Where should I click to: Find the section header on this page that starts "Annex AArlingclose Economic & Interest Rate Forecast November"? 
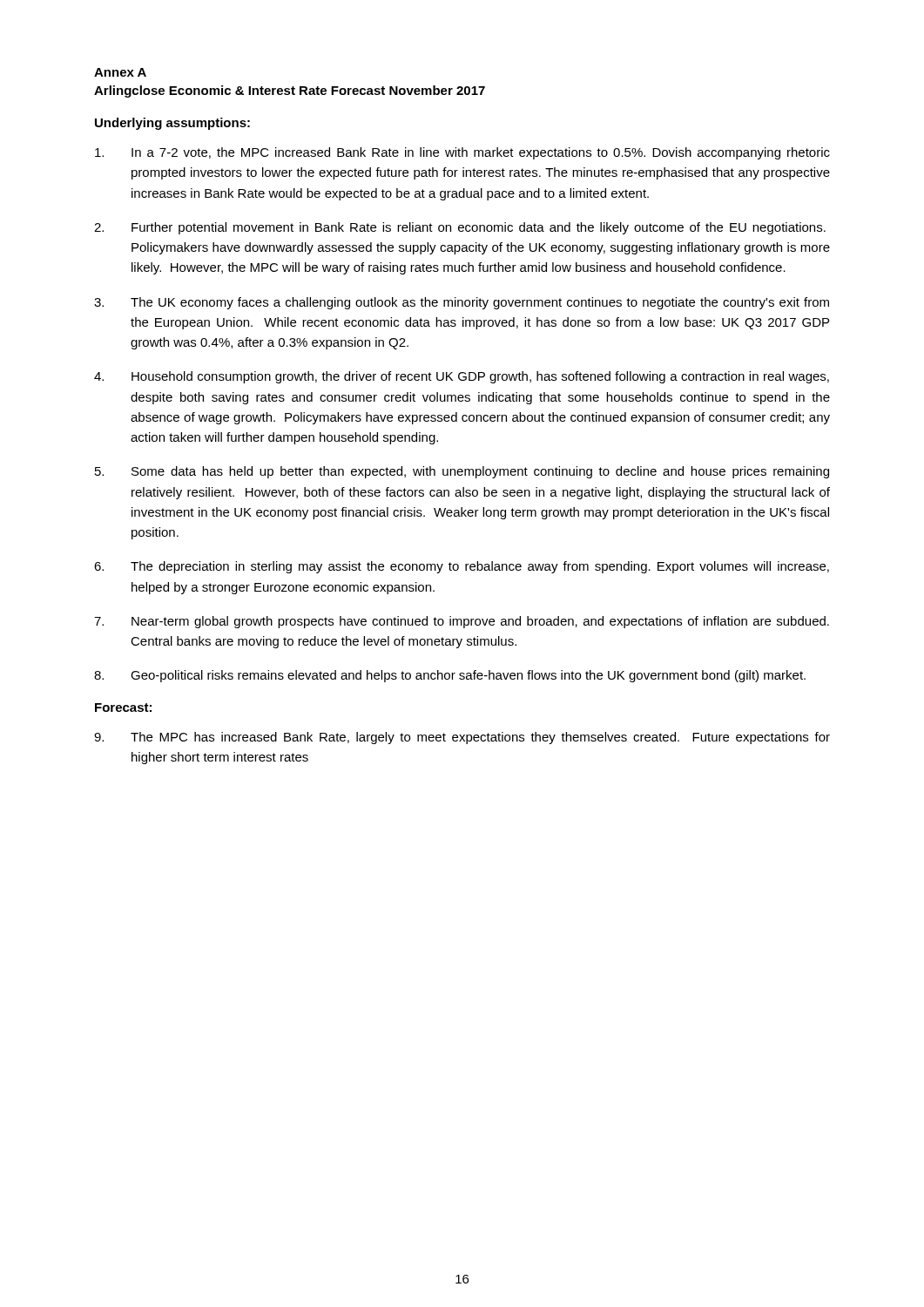pos(290,81)
